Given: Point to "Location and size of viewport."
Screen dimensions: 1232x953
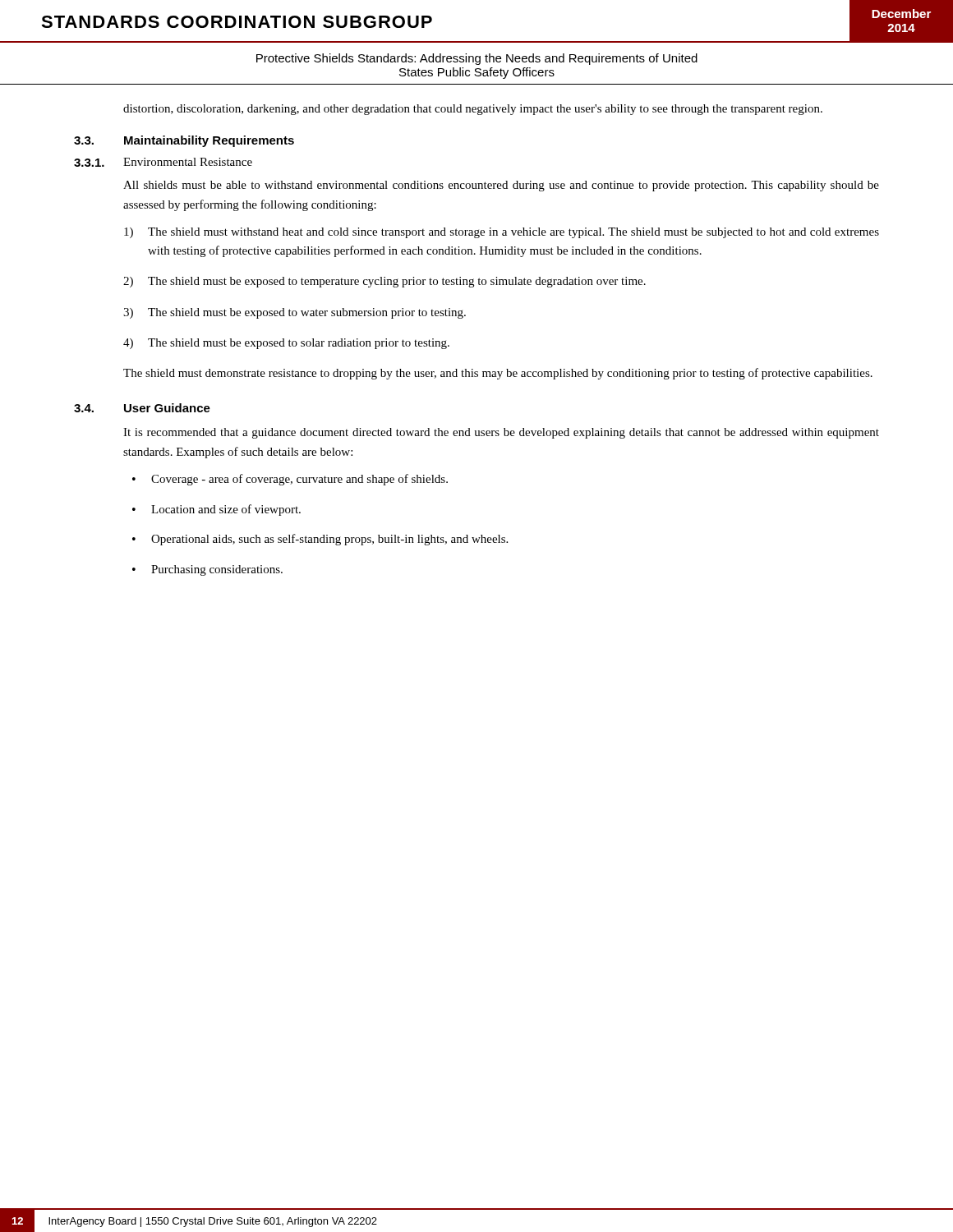Looking at the screenshot, I should click(x=226, y=509).
